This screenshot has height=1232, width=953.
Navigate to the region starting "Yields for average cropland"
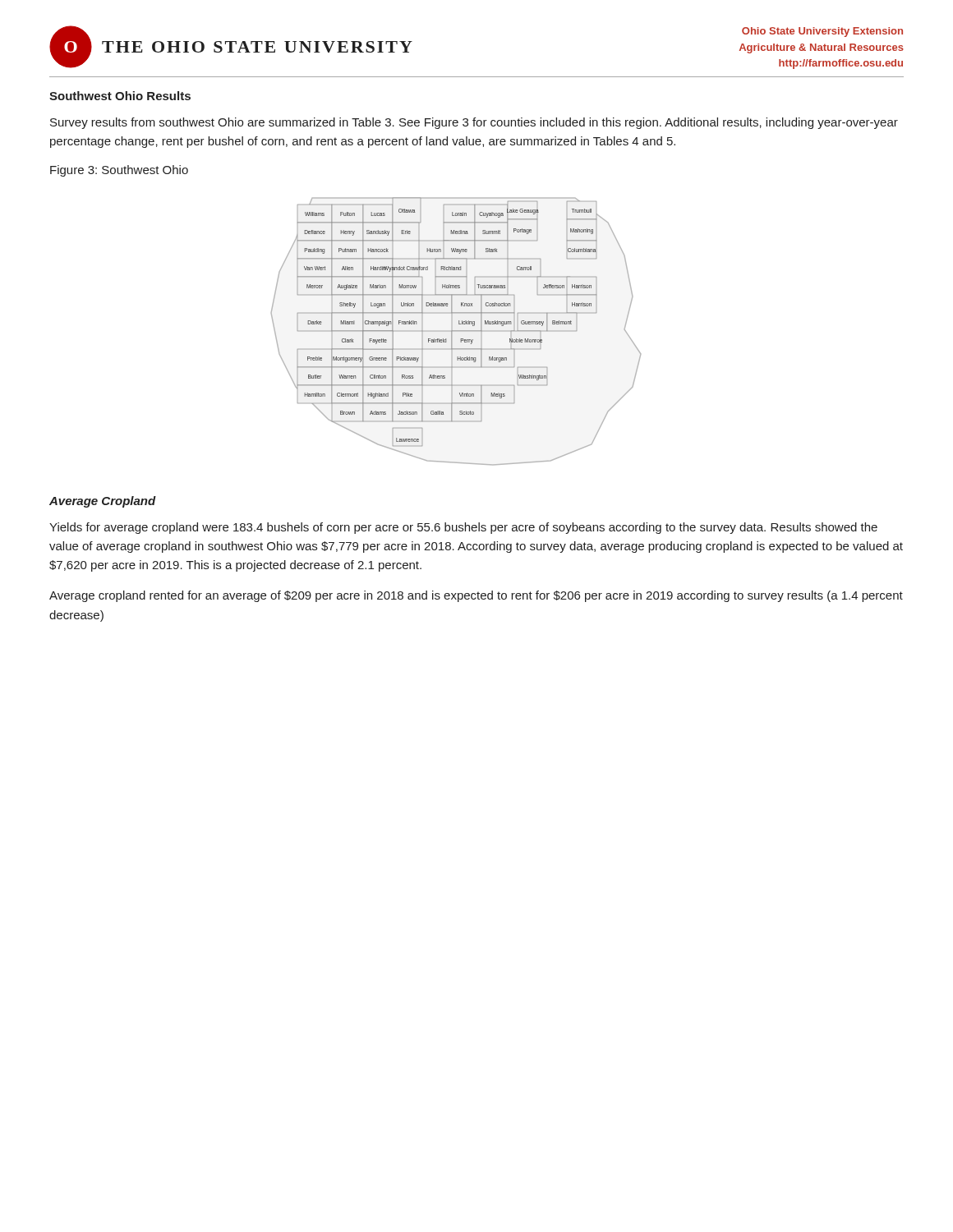pos(476,546)
